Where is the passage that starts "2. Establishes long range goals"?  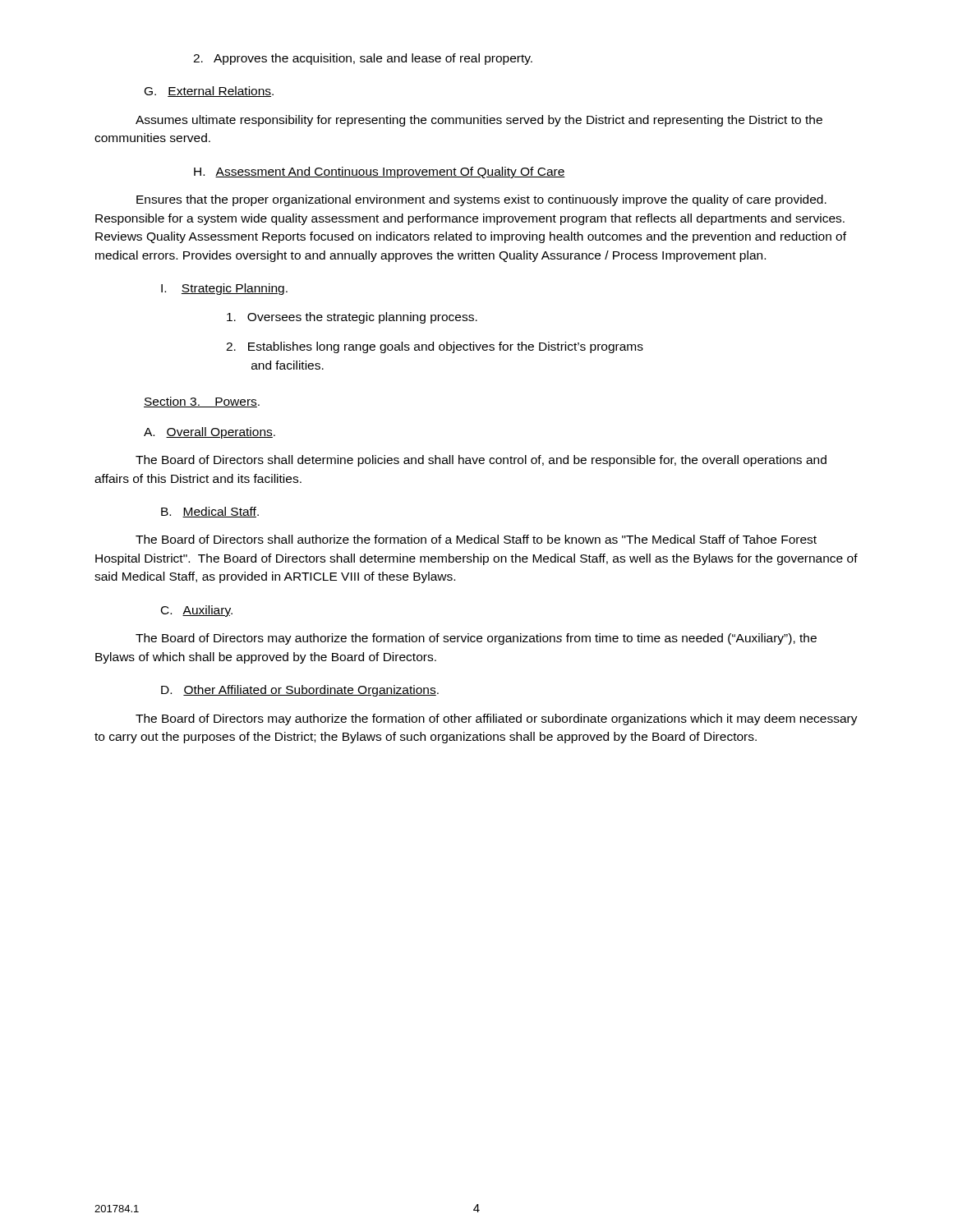click(x=435, y=356)
